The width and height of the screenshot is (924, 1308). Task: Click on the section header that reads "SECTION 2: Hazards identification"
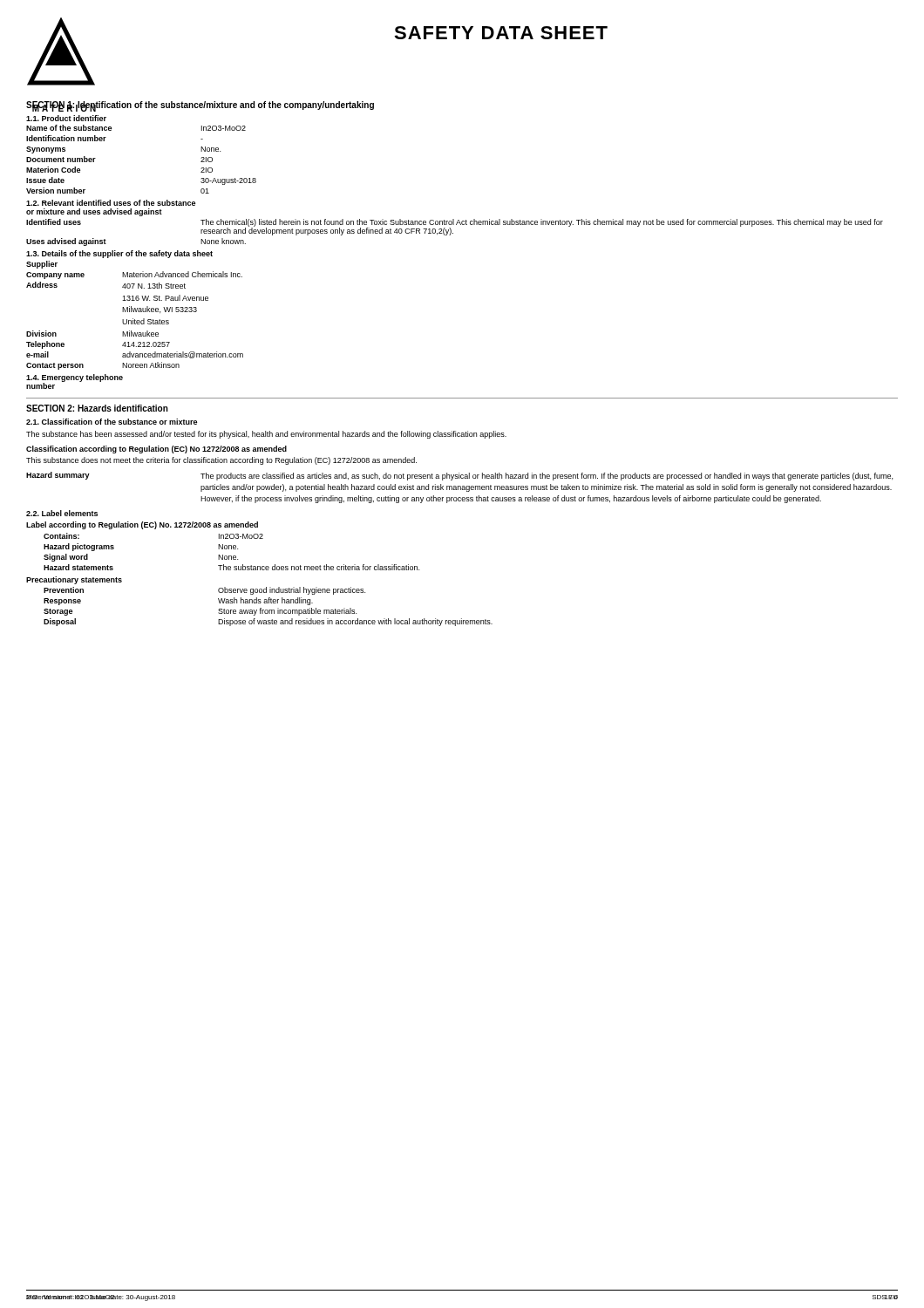coord(97,409)
